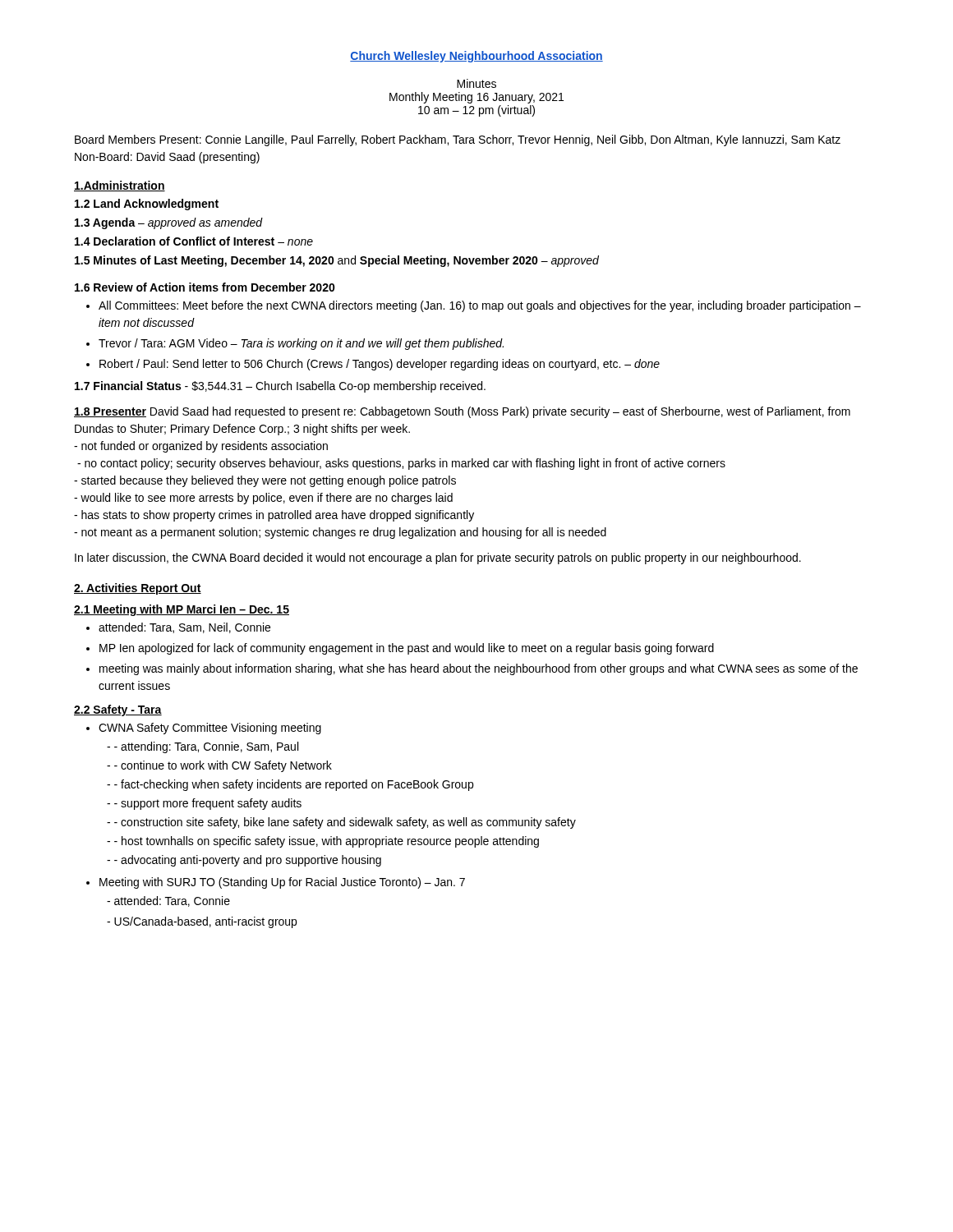Point to the text starting "Minutes Monthly Meeting 16 January,"
This screenshot has width=953, height=1232.
pyautogui.click(x=476, y=97)
